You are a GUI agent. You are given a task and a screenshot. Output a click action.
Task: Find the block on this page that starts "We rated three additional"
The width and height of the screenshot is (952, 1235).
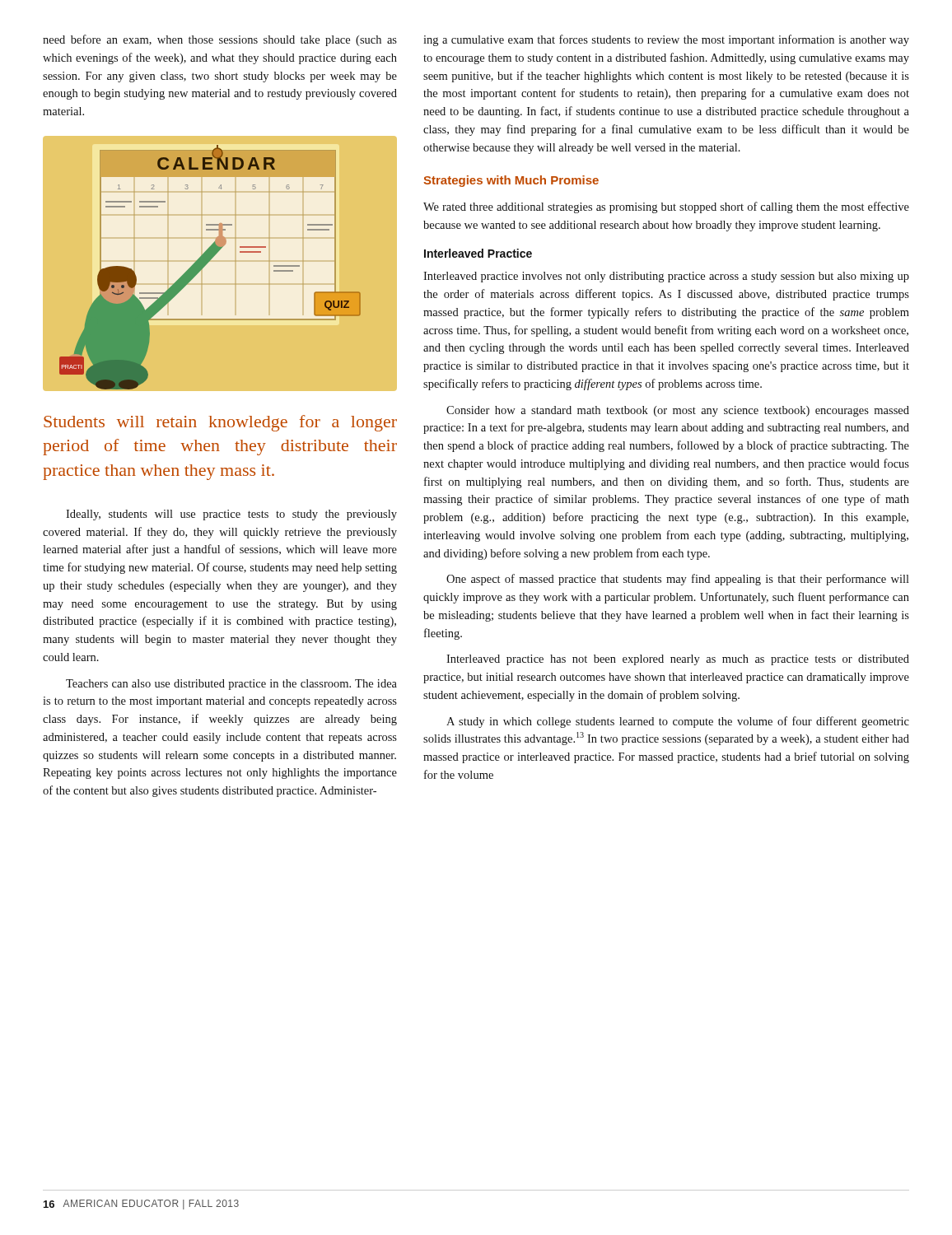coord(666,216)
